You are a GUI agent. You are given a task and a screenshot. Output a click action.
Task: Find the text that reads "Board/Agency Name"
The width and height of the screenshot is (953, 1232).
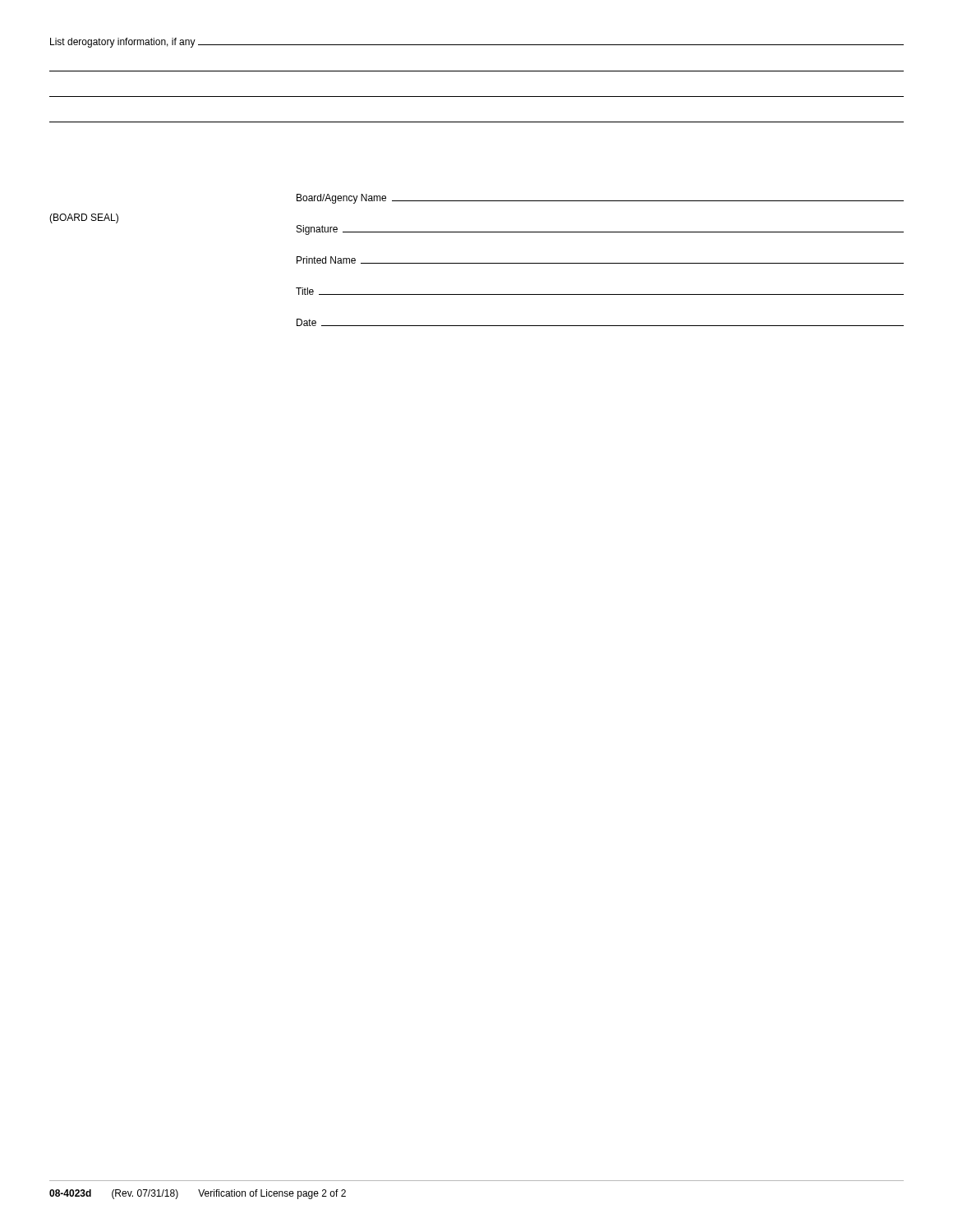tap(600, 196)
